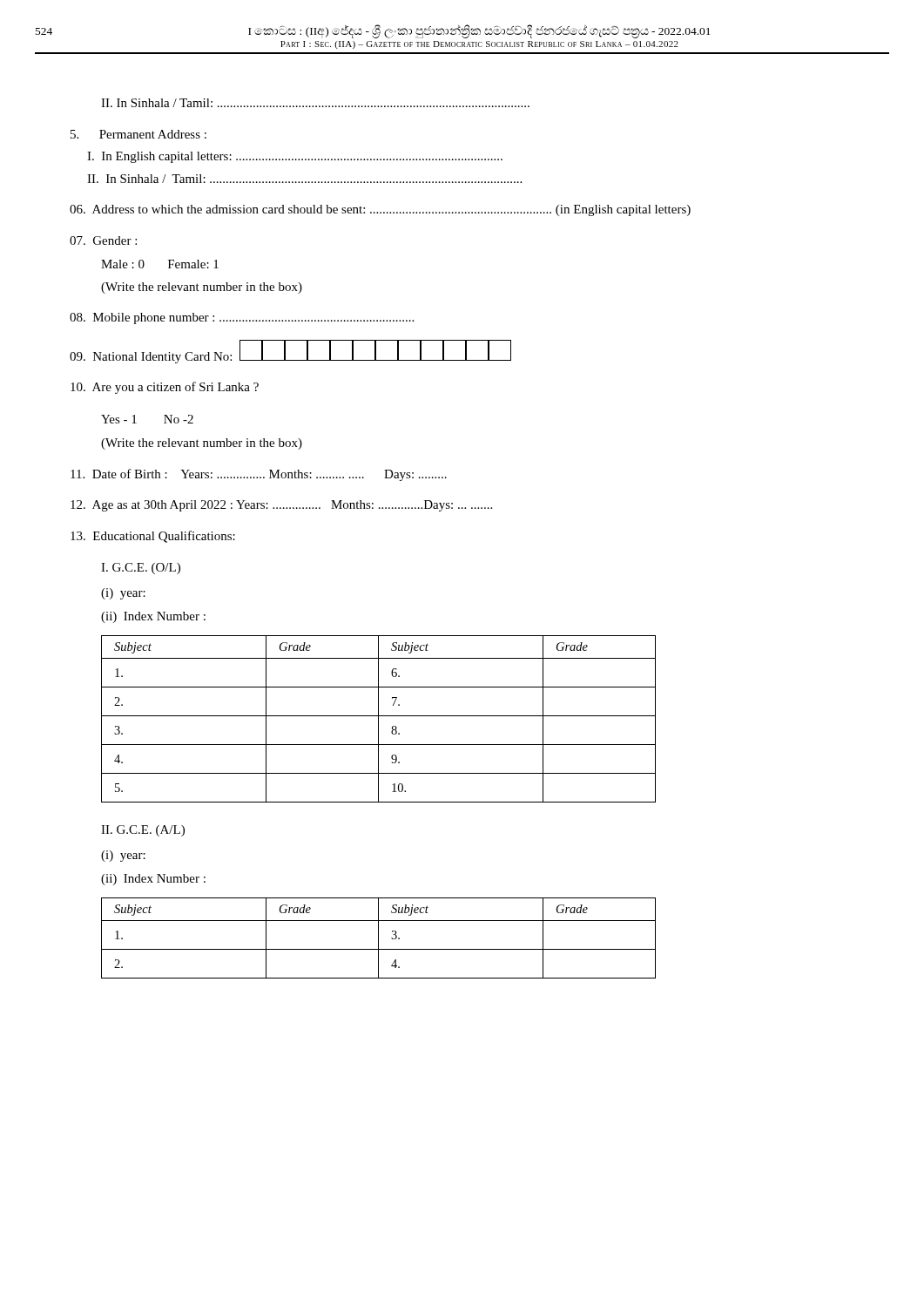This screenshot has width=924, height=1307.
Task: Locate the text "I. G.C.E. (O/L)"
Action: 141,567
